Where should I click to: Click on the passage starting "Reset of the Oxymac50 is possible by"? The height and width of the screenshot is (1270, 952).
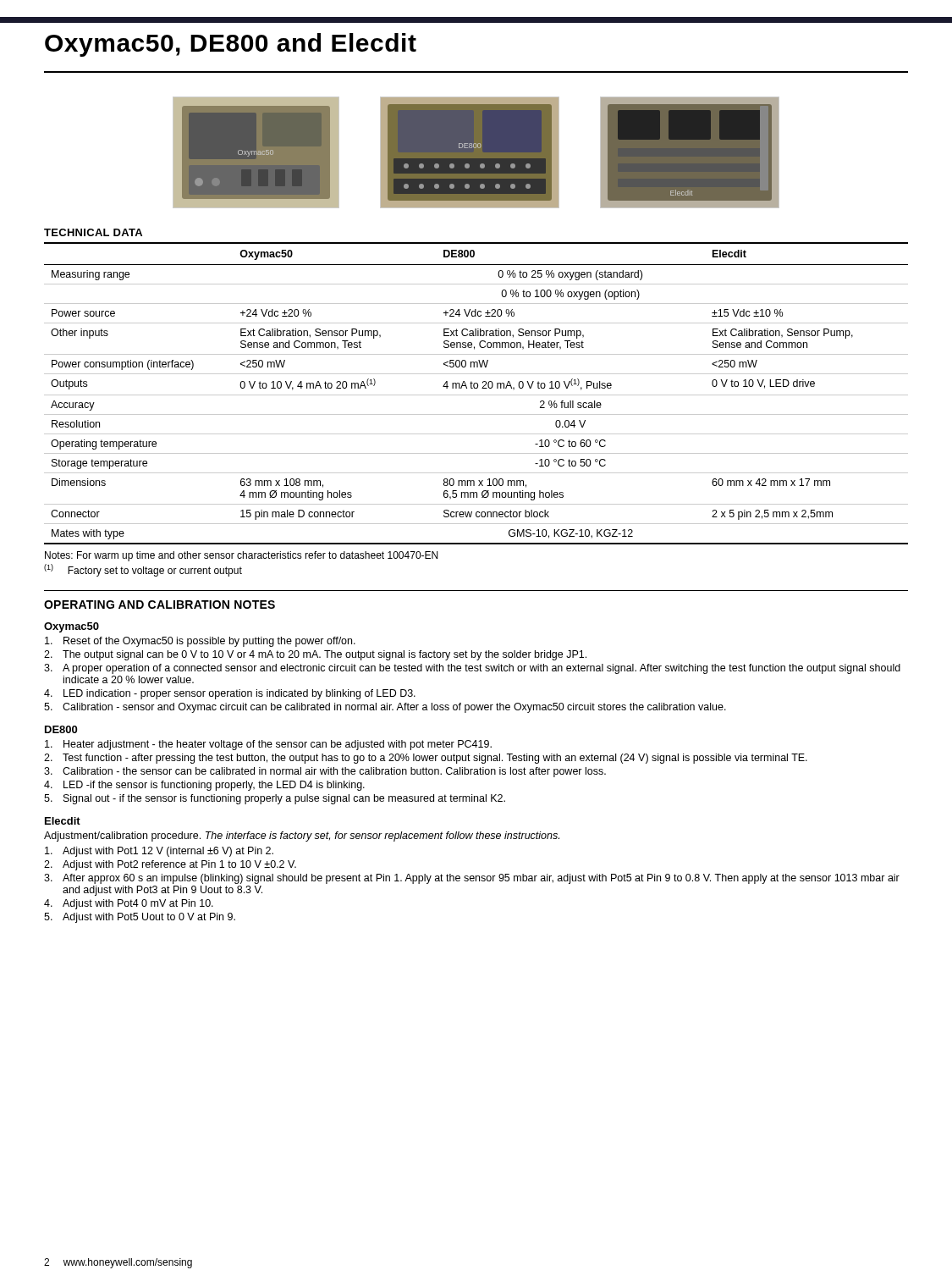(x=476, y=641)
